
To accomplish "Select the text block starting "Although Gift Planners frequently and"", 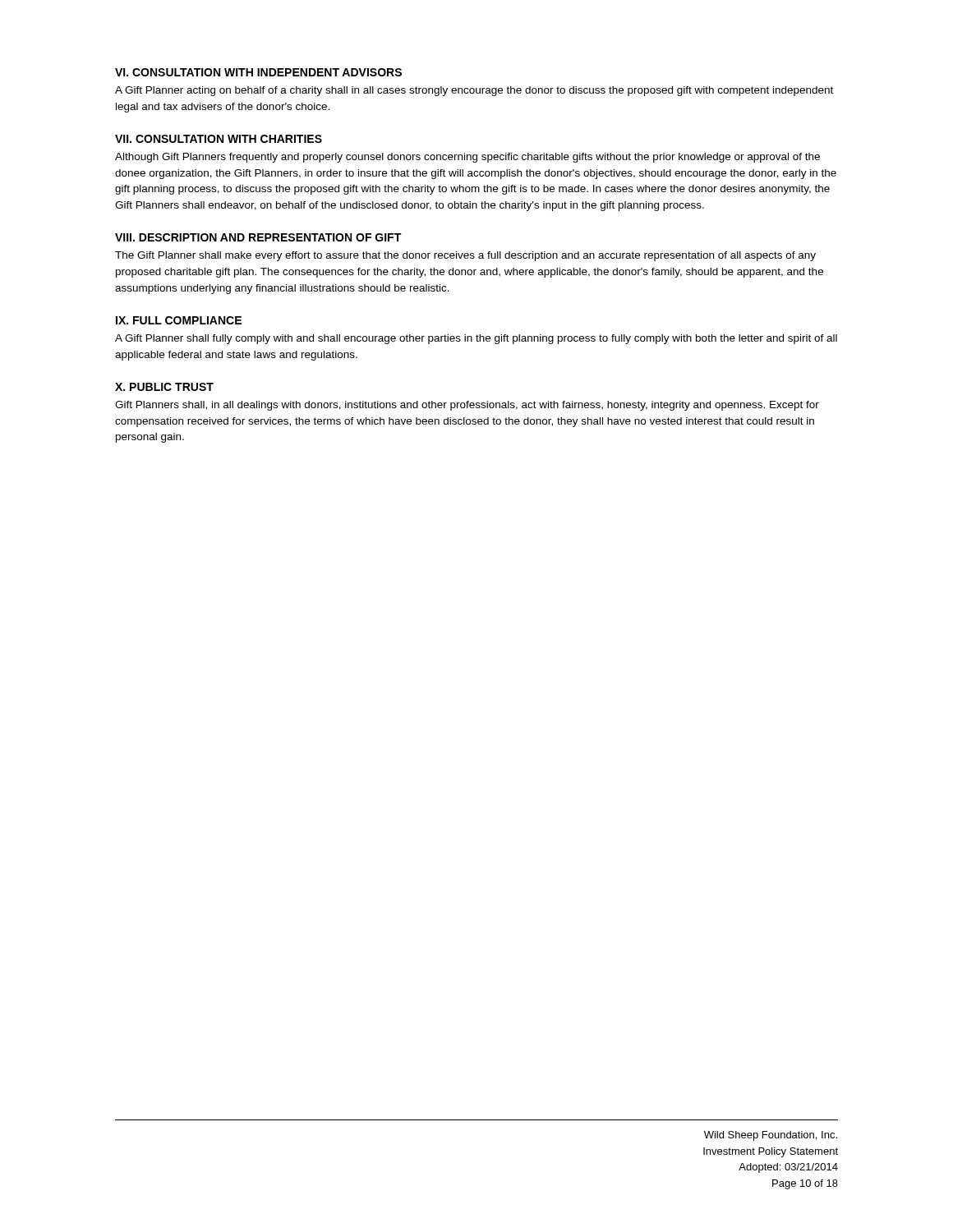I will click(x=476, y=181).
